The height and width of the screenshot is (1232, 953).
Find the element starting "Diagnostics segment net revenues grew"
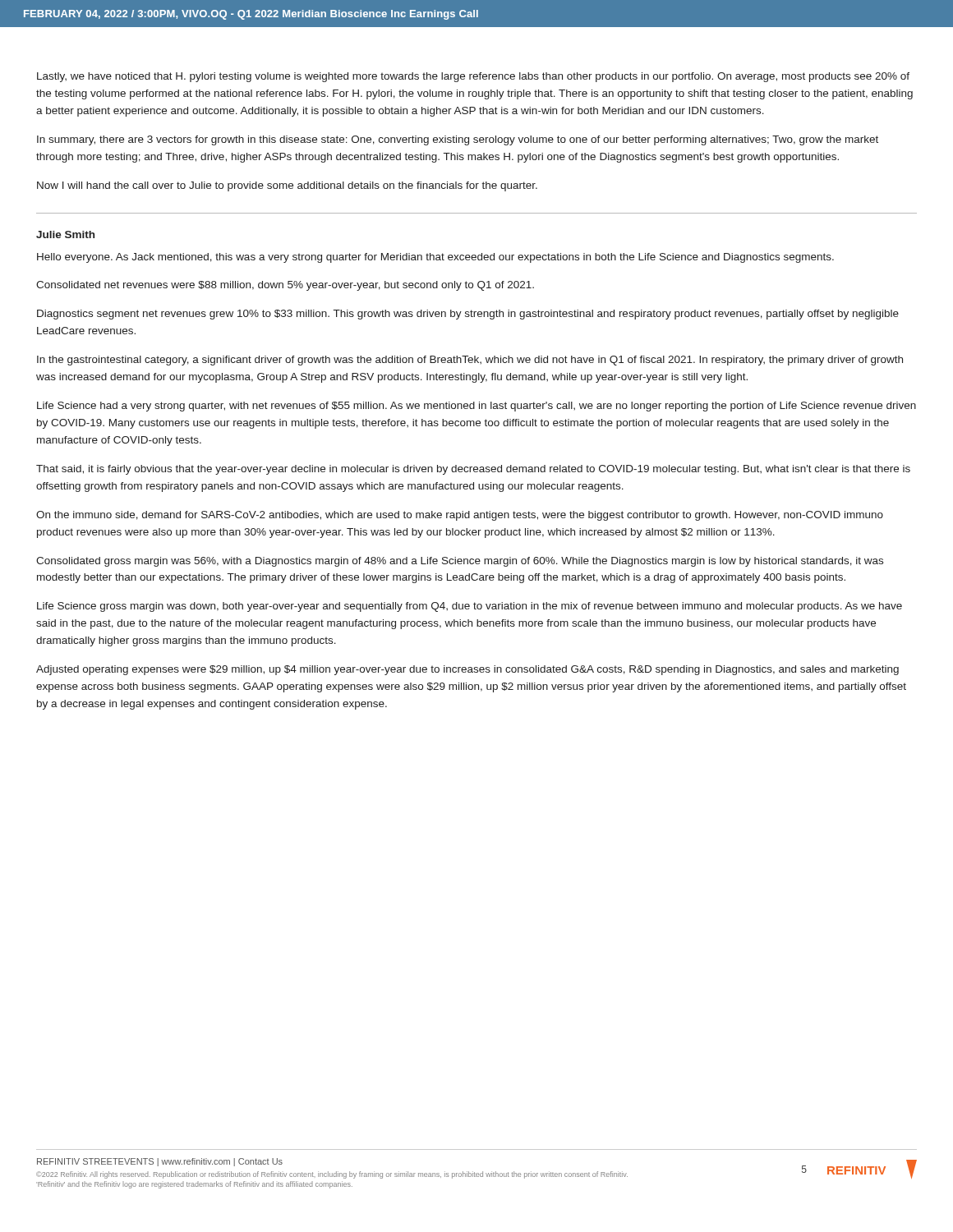pyautogui.click(x=467, y=322)
